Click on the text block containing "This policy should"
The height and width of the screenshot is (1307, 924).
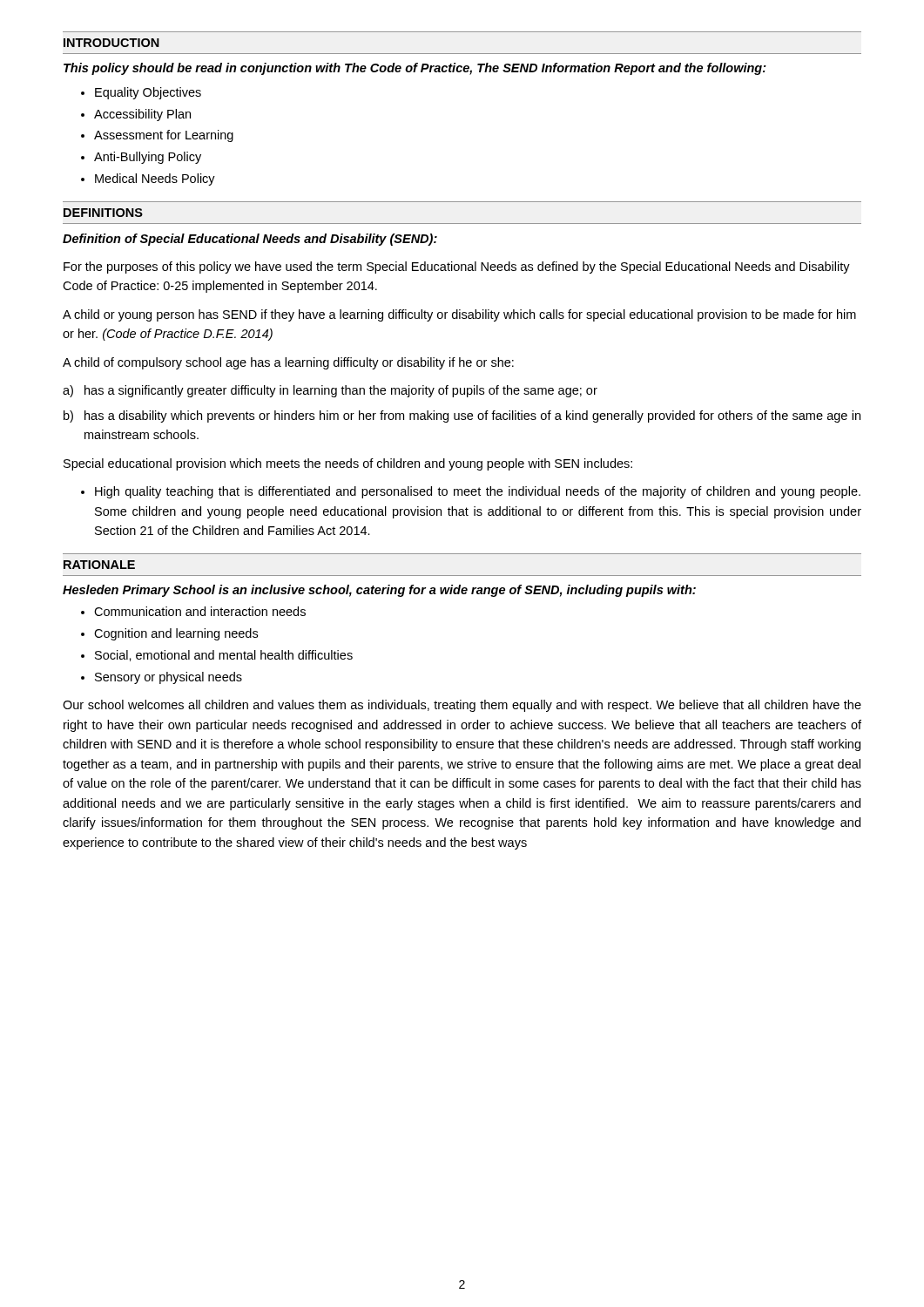coord(415,68)
